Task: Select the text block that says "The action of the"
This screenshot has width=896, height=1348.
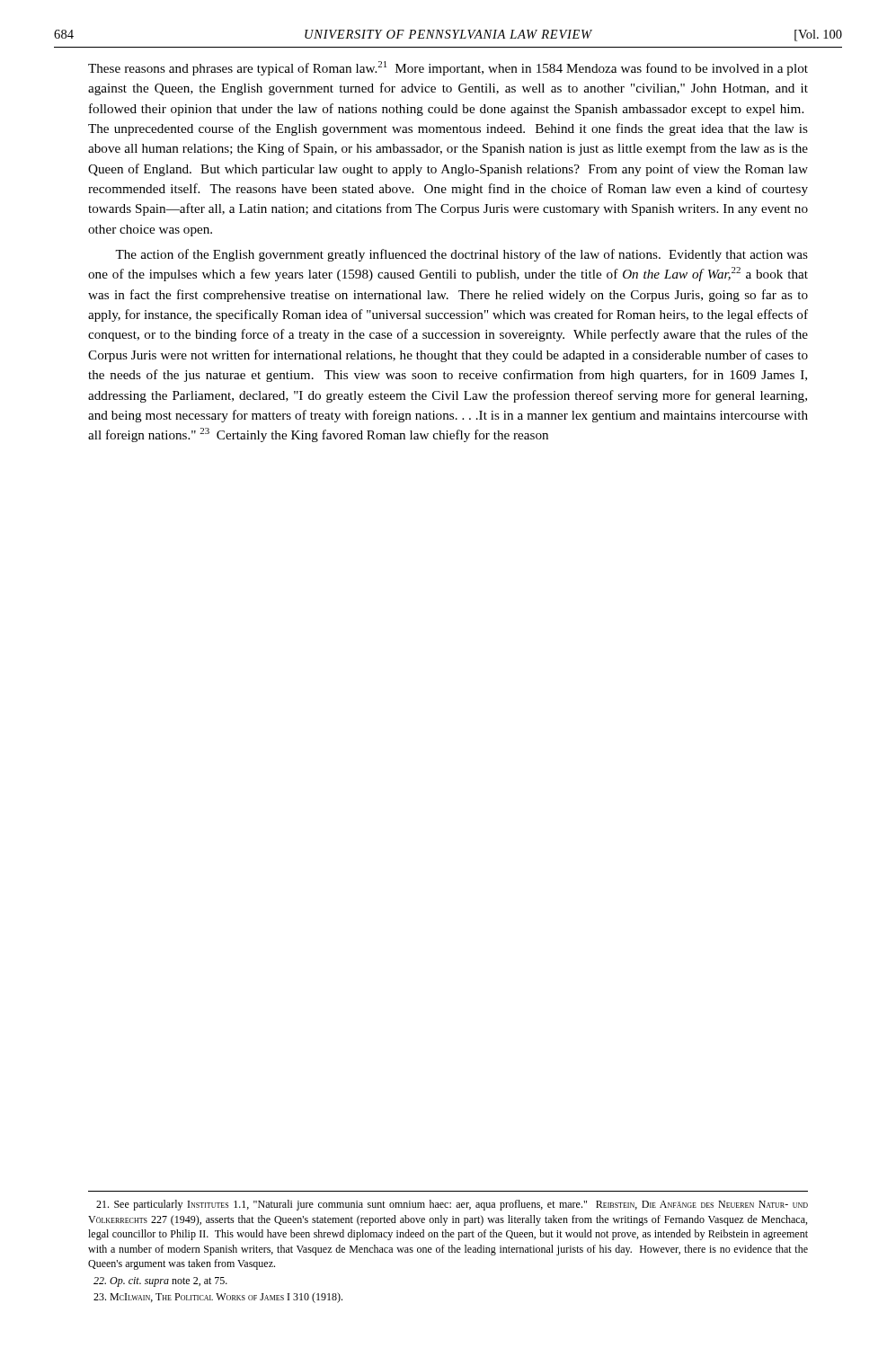Action: (x=448, y=345)
